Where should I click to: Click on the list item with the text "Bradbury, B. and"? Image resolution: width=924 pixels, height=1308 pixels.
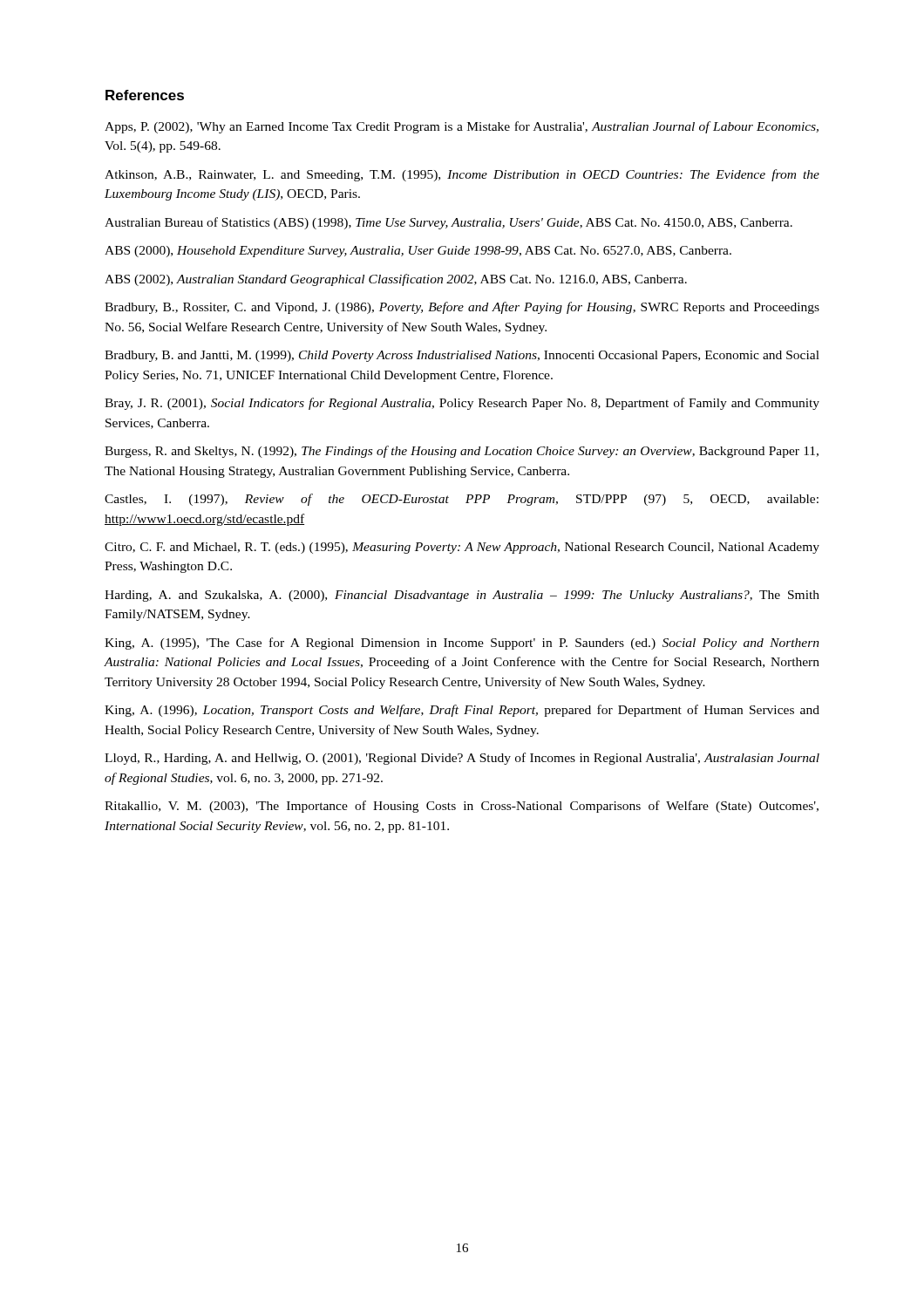(462, 364)
